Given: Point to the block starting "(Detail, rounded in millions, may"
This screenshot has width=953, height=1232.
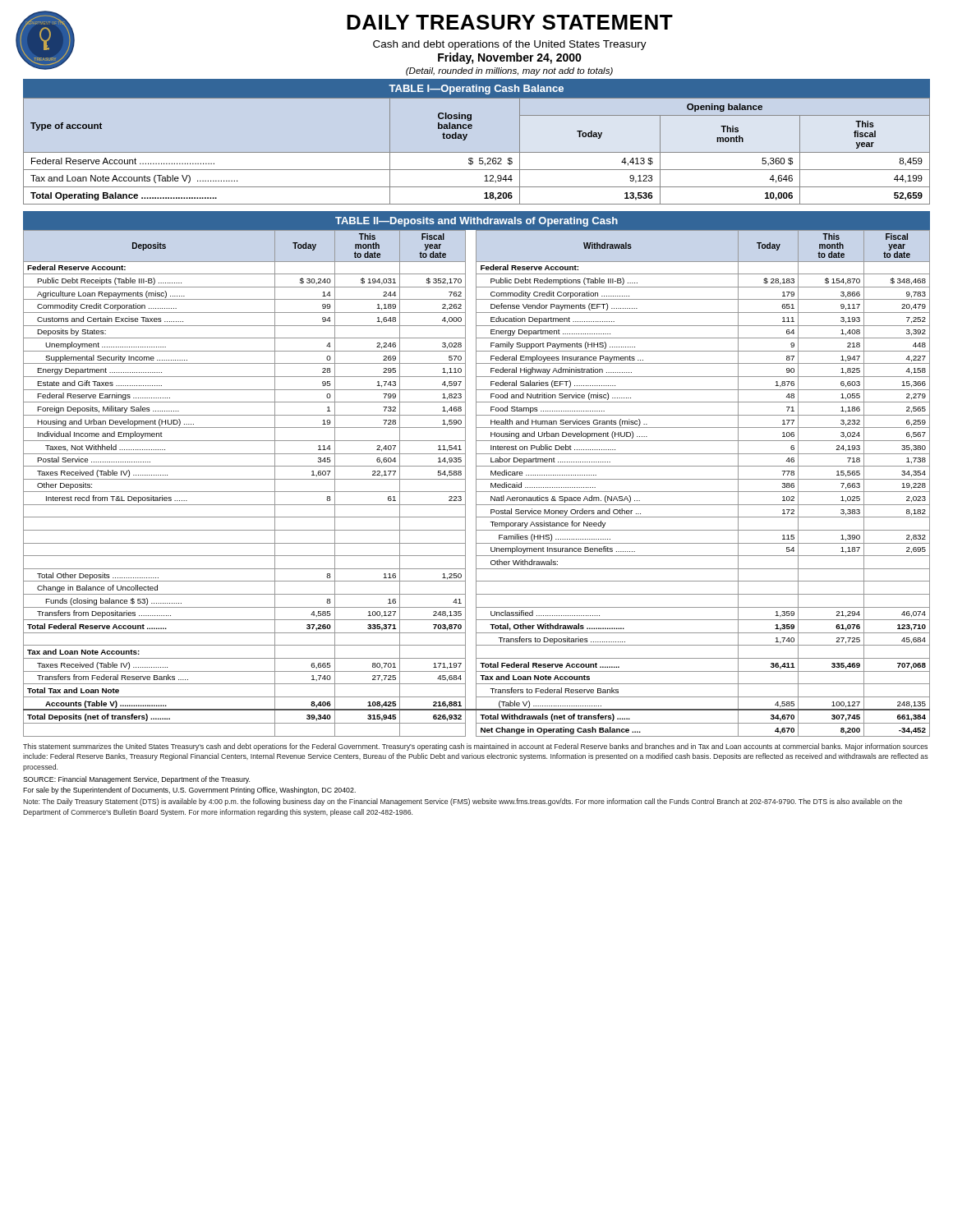Looking at the screenshot, I should [x=509, y=71].
